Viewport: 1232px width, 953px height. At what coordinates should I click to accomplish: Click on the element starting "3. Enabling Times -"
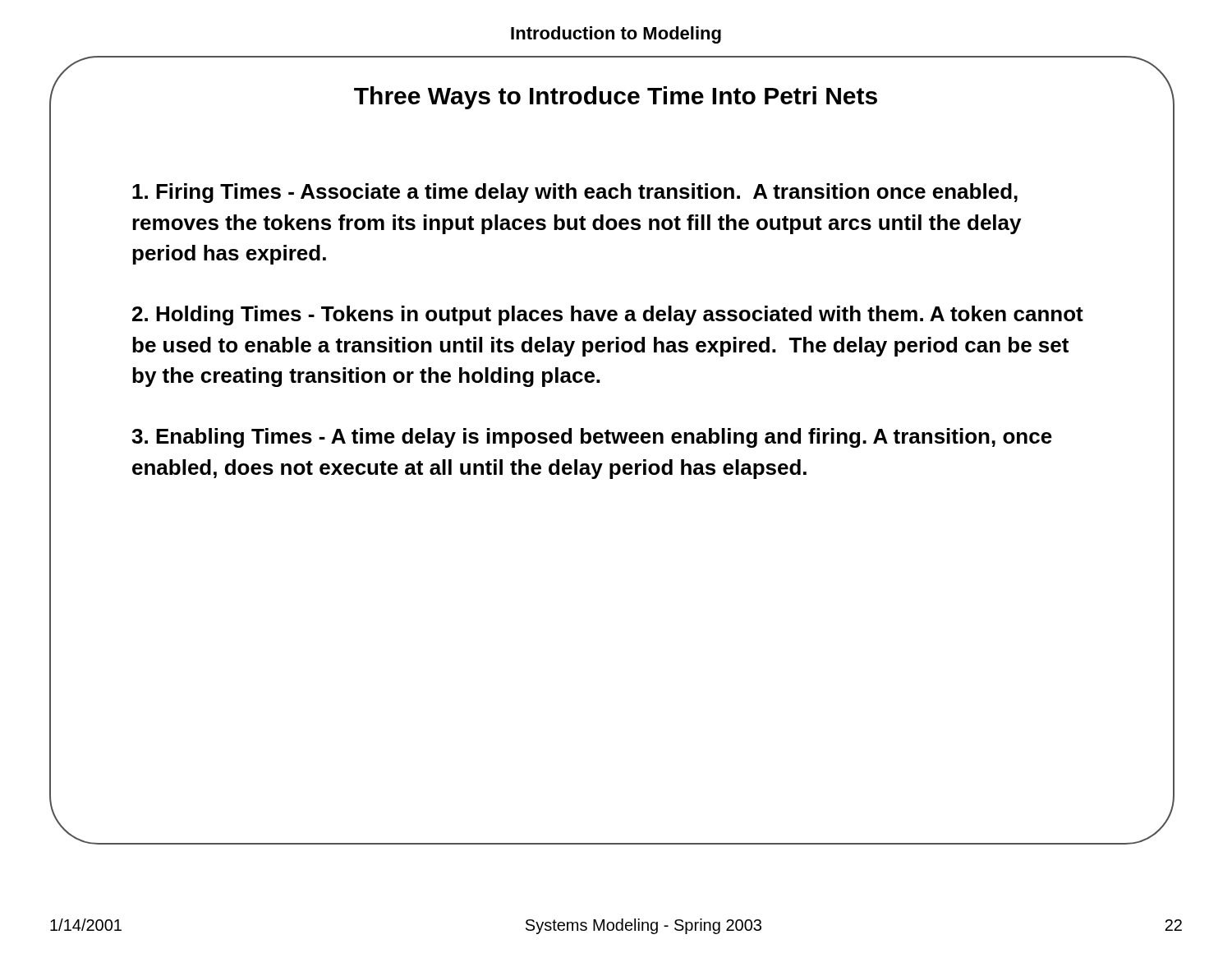tap(592, 452)
